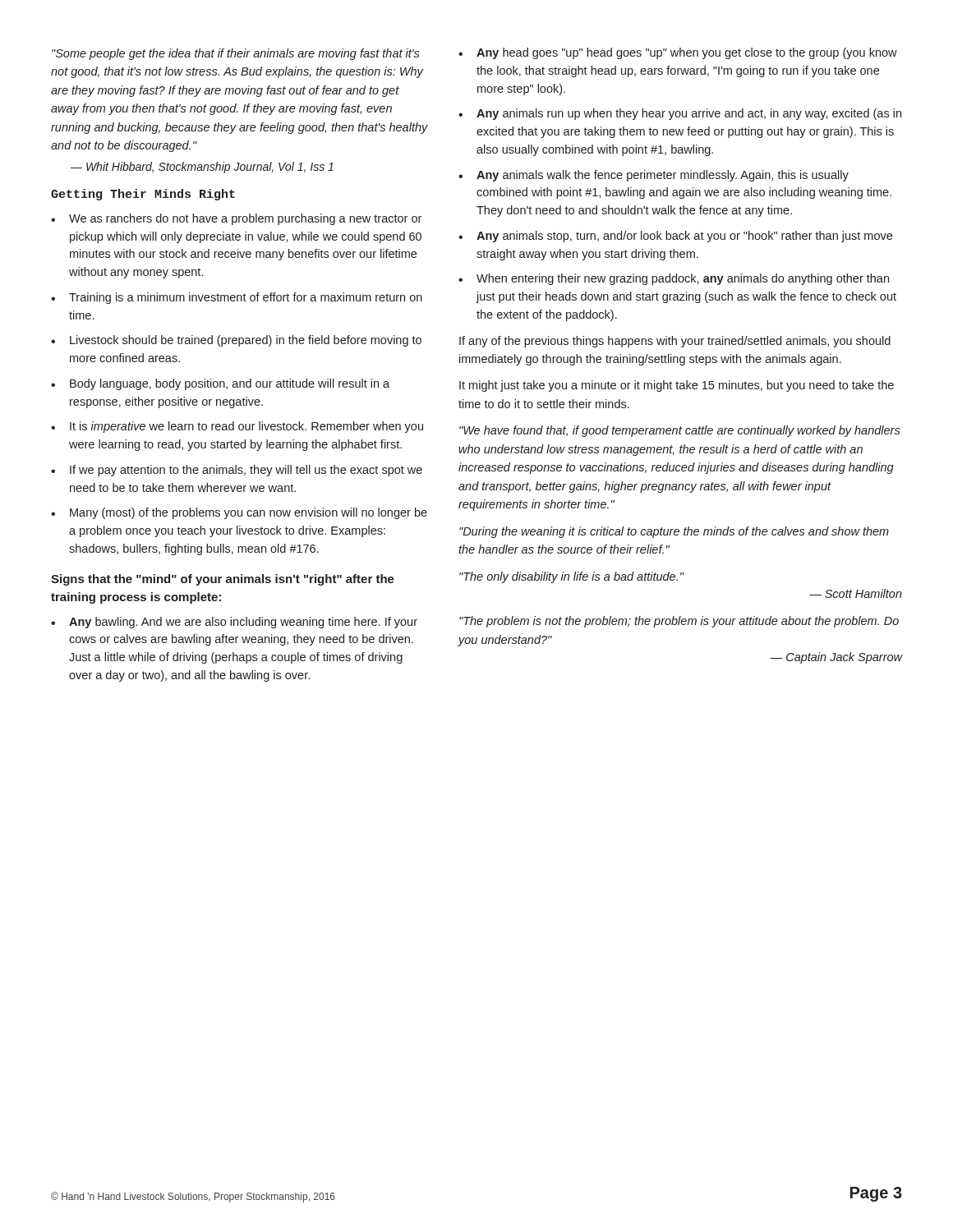Image resolution: width=953 pixels, height=1232 pixels.
Task: Locate the list item that reads "• When entering their"
Action: pyautogui.click(x=680, y=297)
